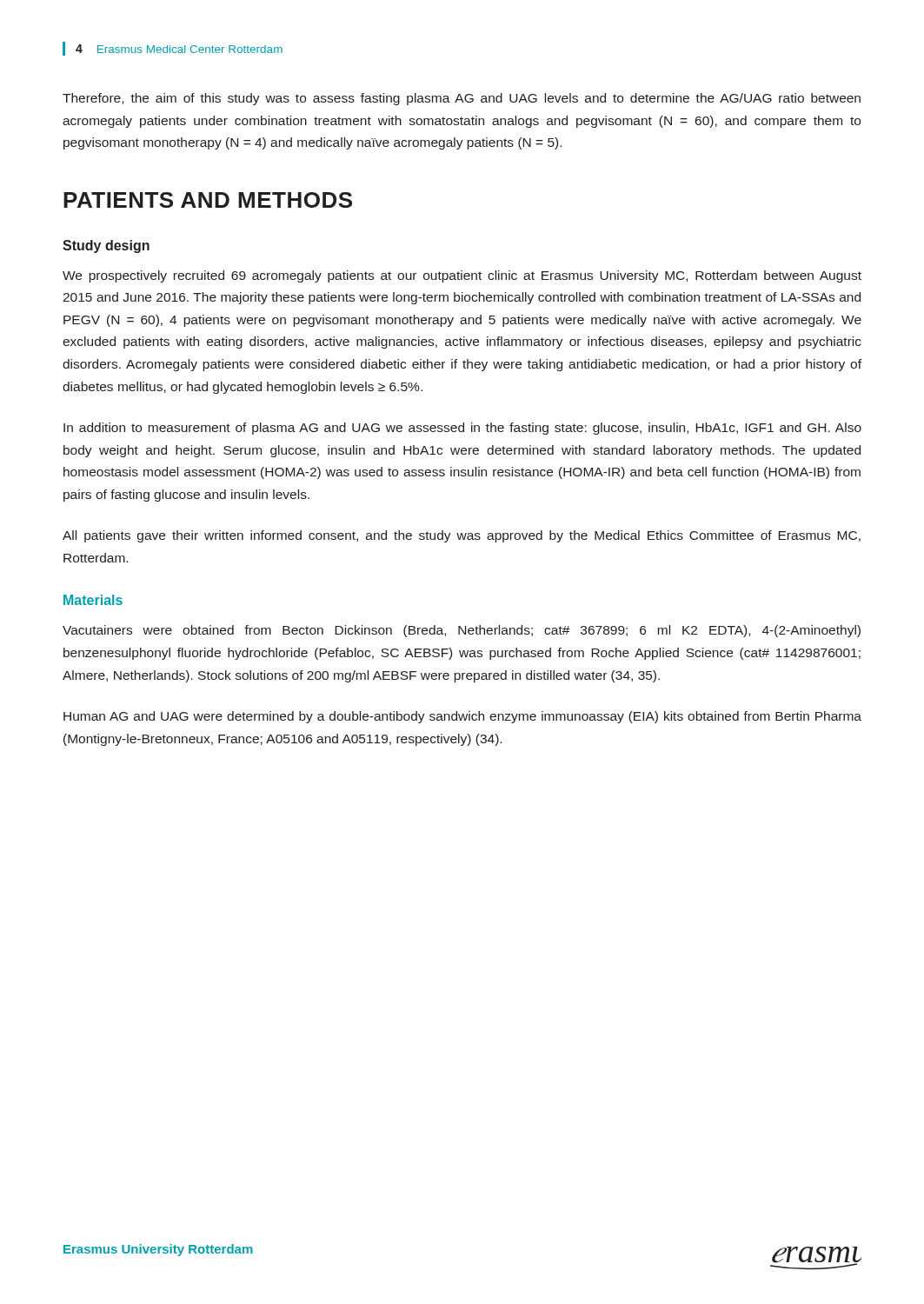Screen dimensions: 1304x924
Task: Find the text block that says "Human AG and"
Action: click(462, 727)
